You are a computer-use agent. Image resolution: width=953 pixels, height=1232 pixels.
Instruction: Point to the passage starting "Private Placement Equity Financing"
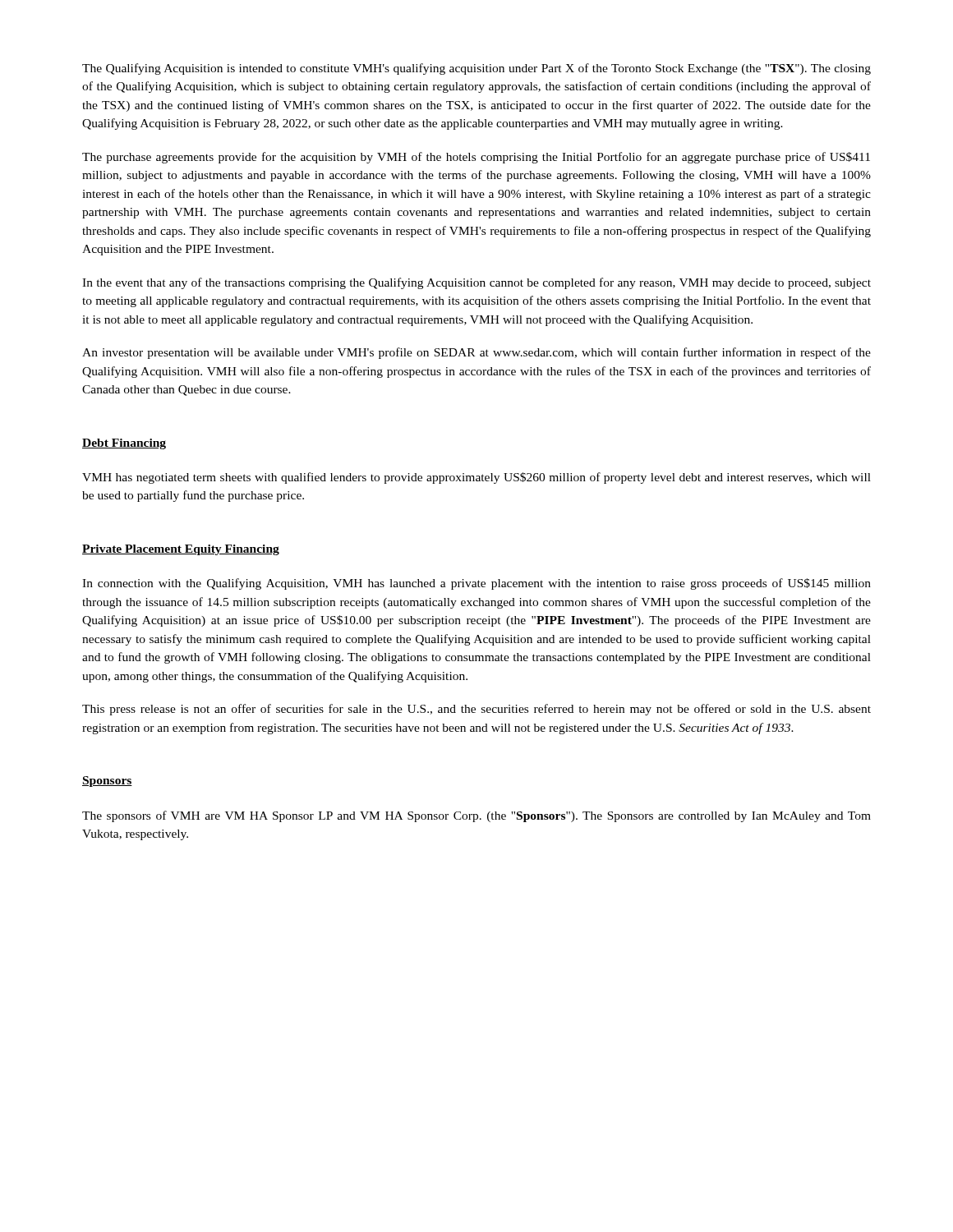tap(181, 548)
